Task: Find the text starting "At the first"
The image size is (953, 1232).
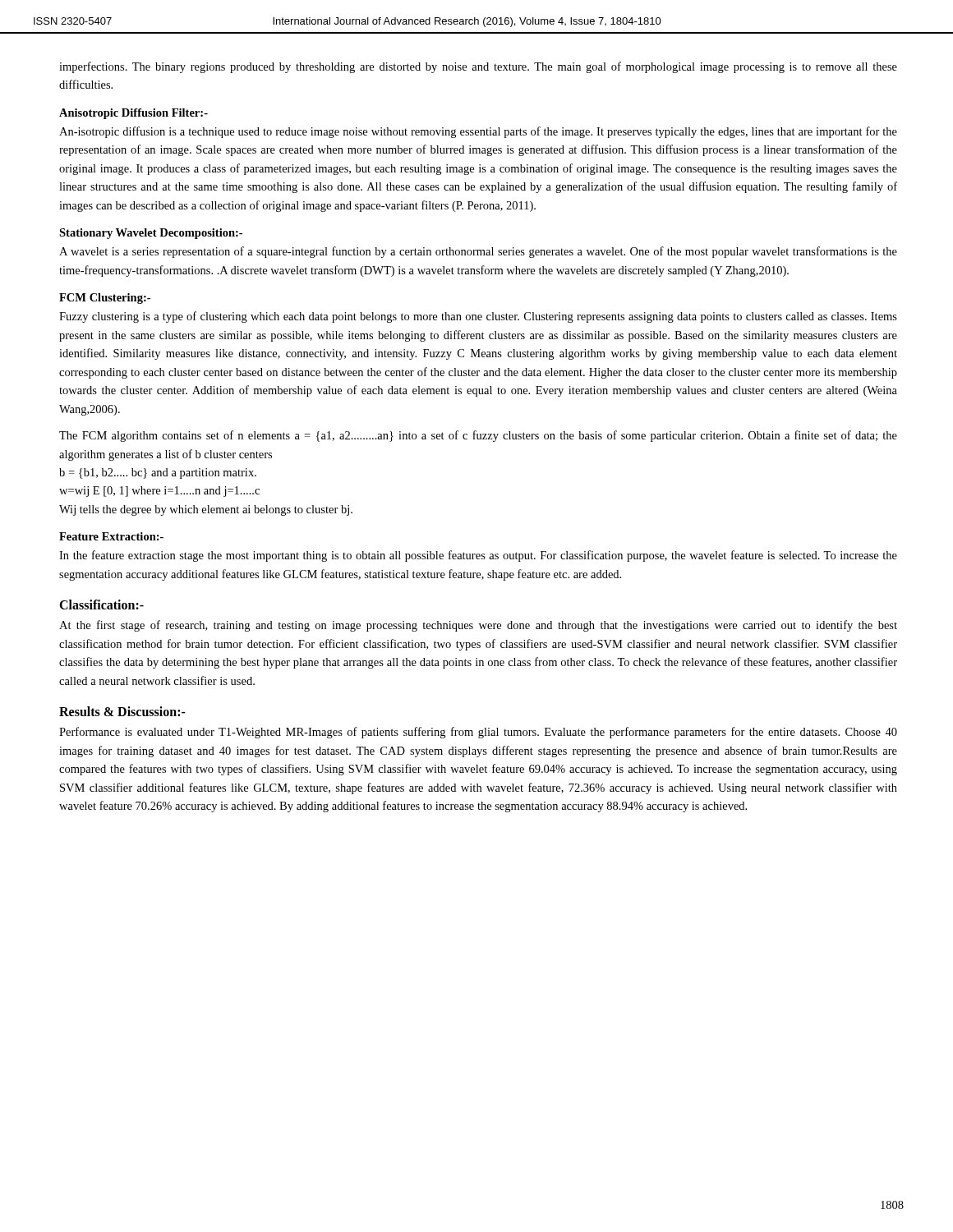Action: [x=478, y=653]
